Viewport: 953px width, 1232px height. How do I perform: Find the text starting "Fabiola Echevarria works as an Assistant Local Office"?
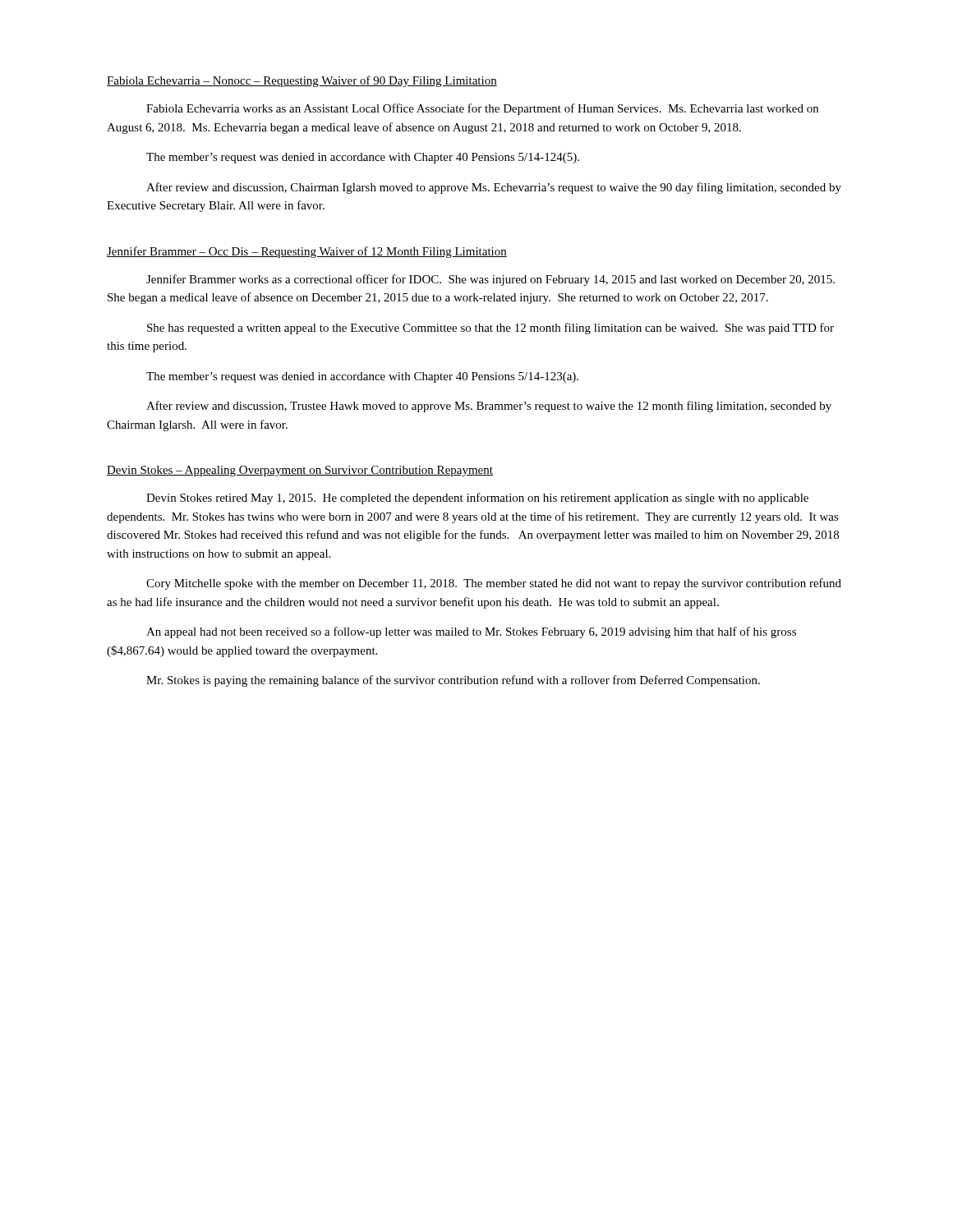[x=463, y=118]
